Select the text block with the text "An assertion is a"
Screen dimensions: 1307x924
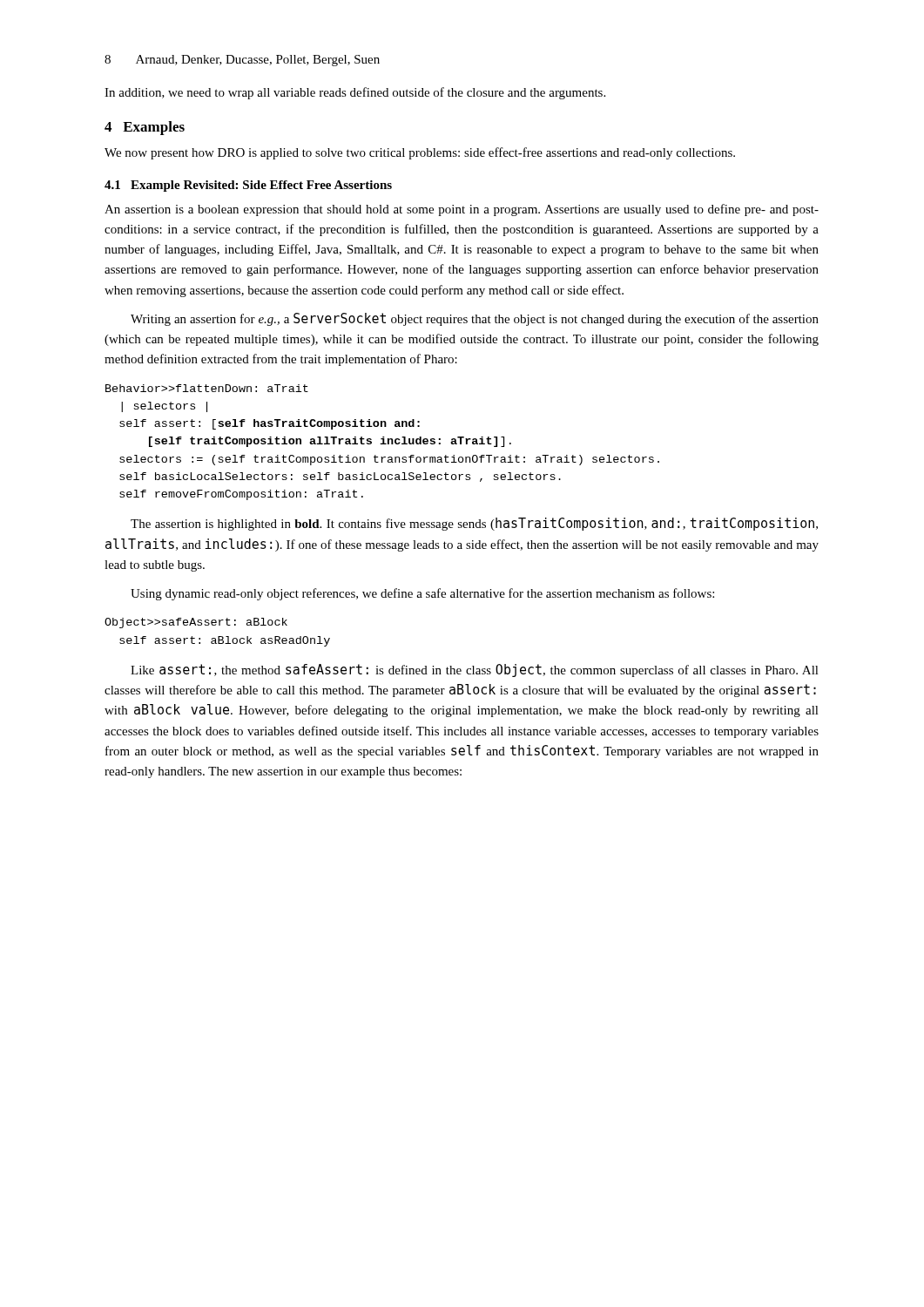[x=462, y=249]
